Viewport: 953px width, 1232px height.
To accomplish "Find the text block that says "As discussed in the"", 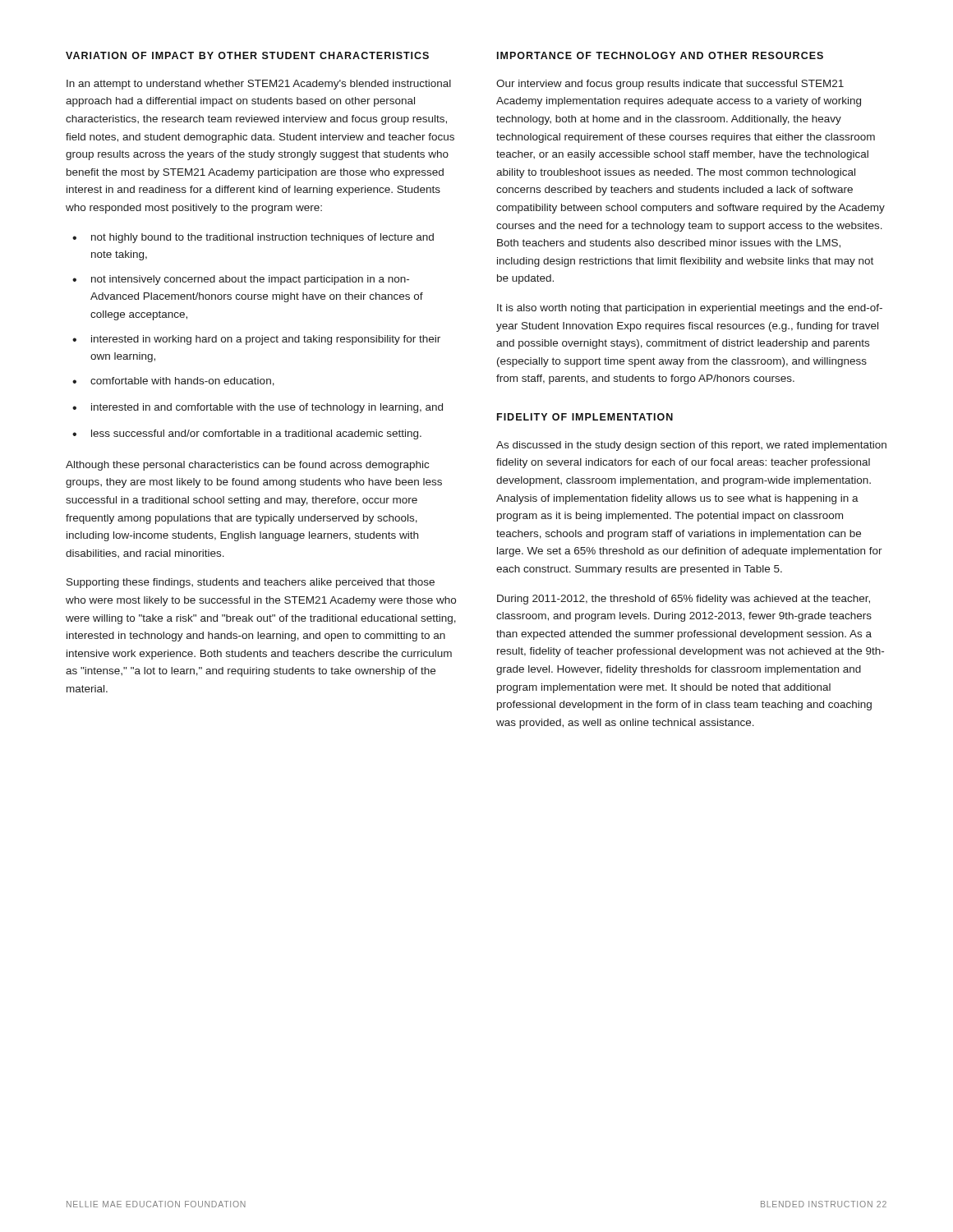I will [x=692, y=507].
